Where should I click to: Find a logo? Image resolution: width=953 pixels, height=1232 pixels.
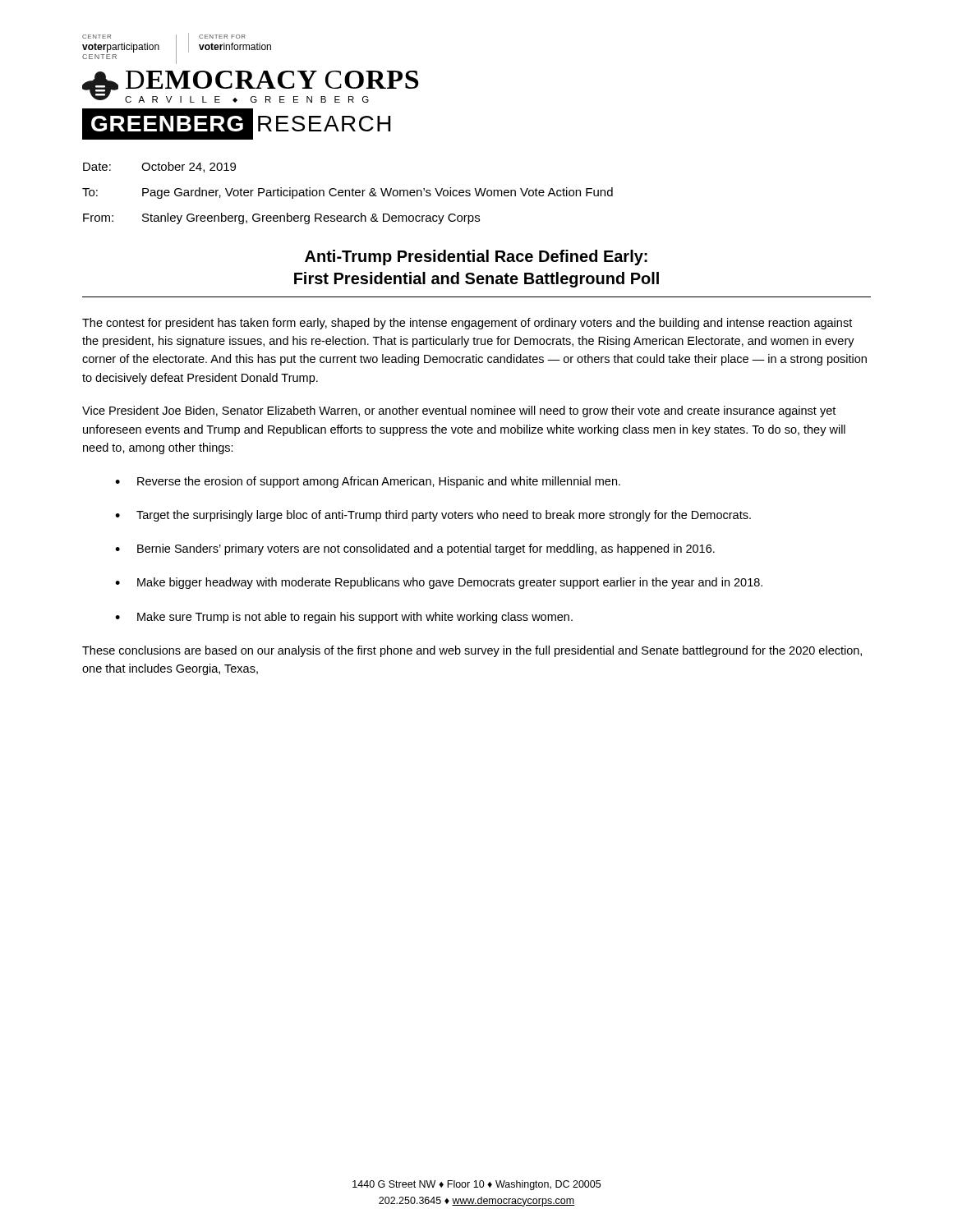[476, 86]
